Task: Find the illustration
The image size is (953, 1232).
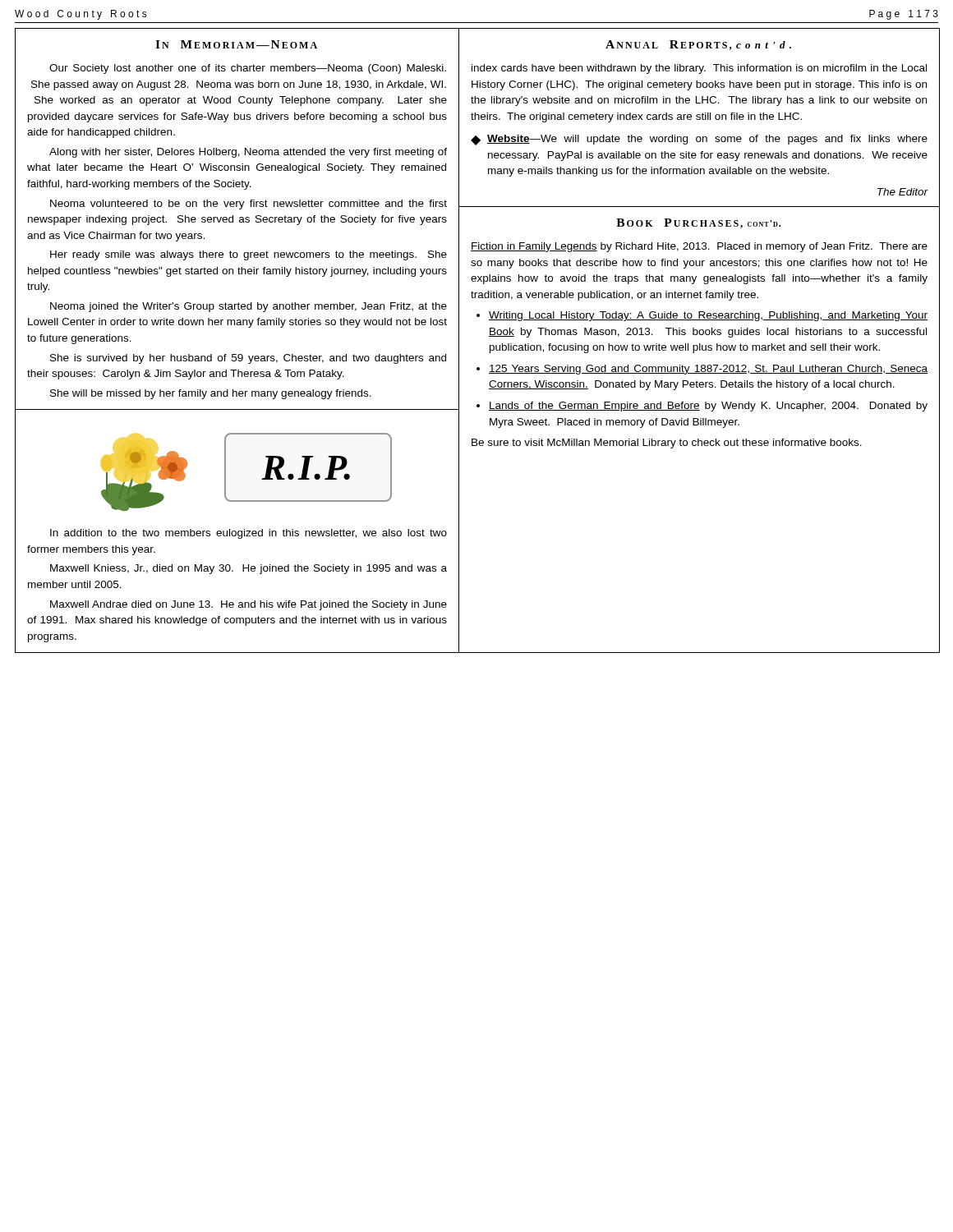Action: click(237, 468)
